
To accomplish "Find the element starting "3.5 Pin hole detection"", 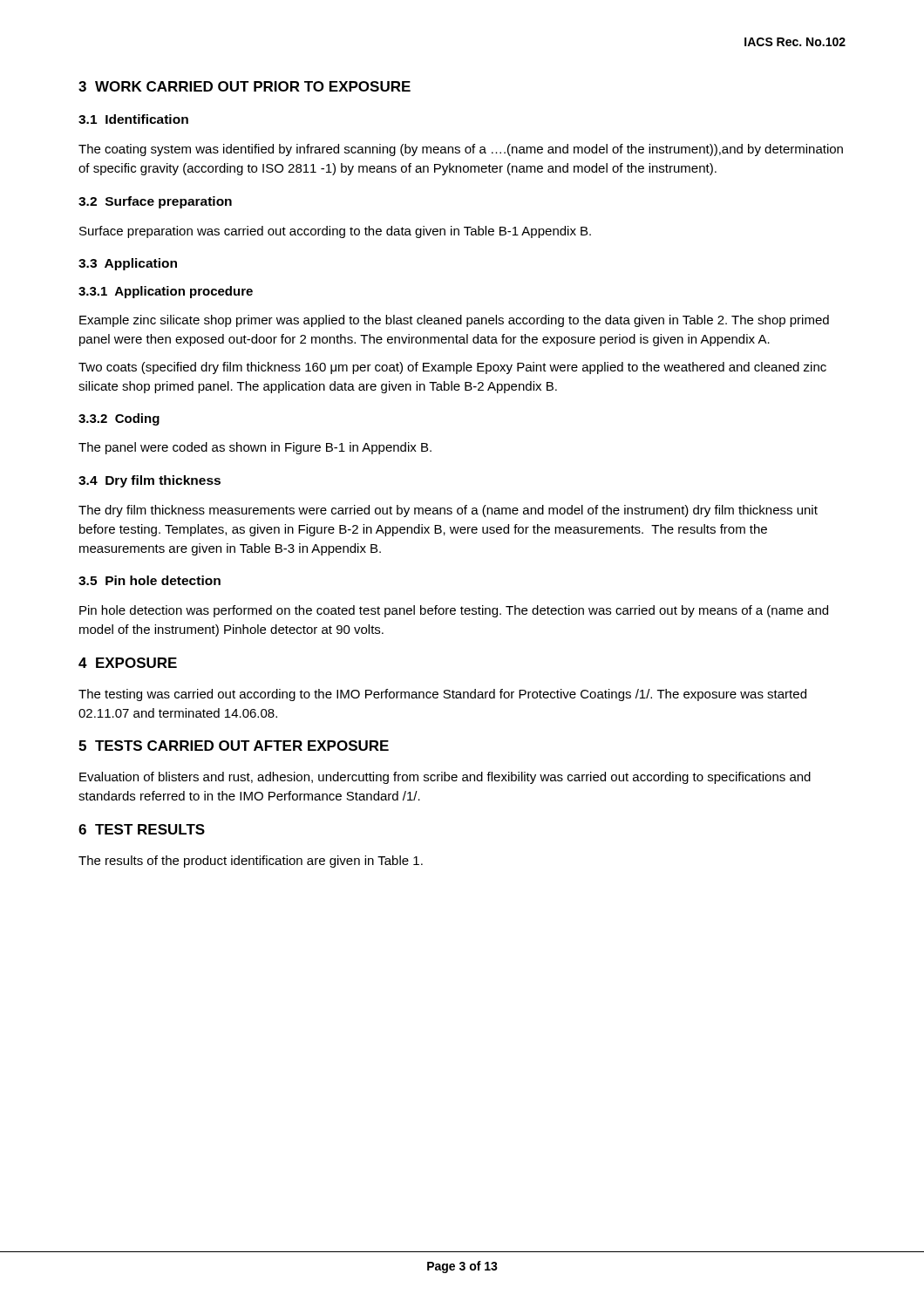I will coord(149,580).
